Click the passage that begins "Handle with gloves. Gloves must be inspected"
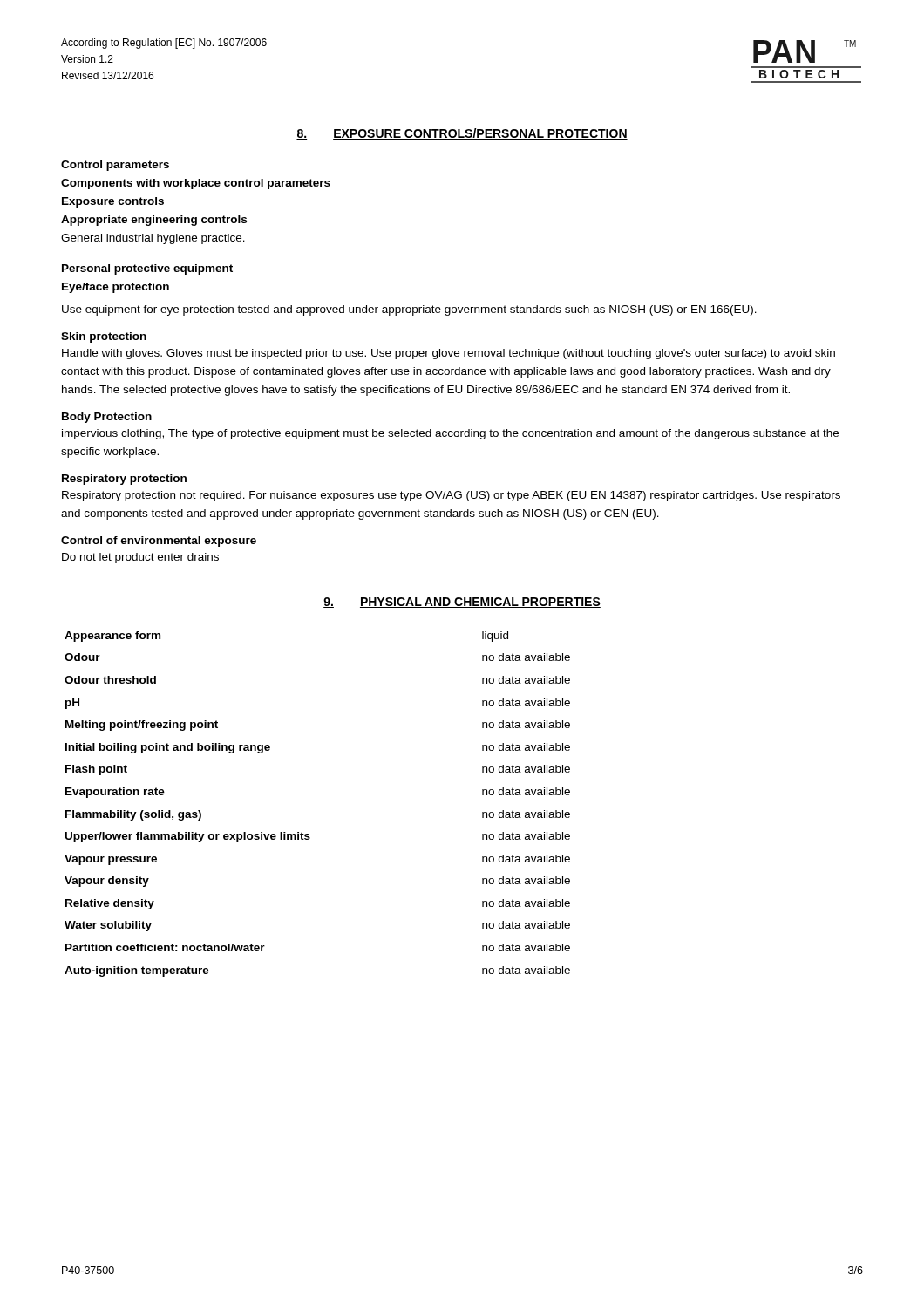 448,371
